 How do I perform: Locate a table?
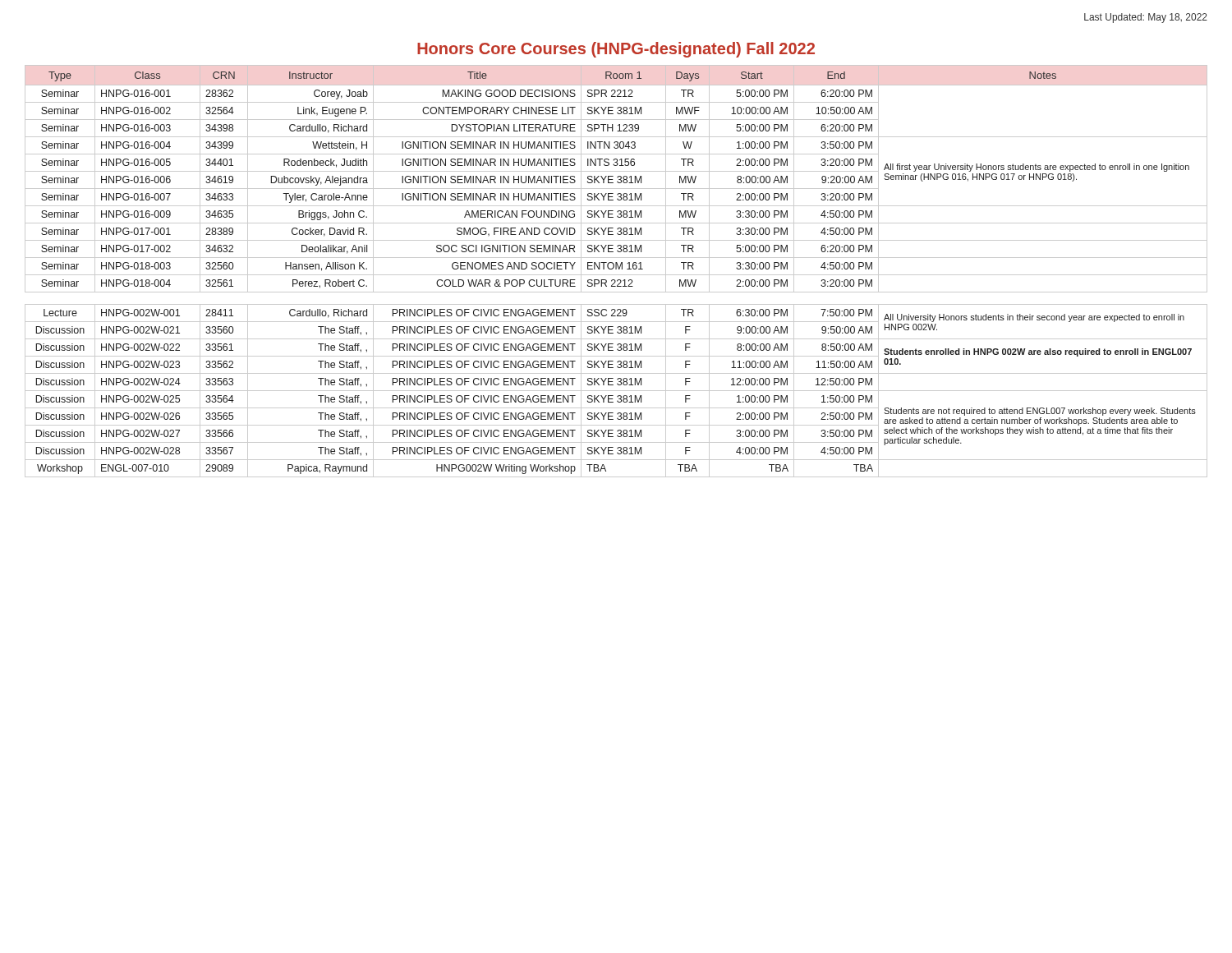pyautogui.click(x=616, y=271)
